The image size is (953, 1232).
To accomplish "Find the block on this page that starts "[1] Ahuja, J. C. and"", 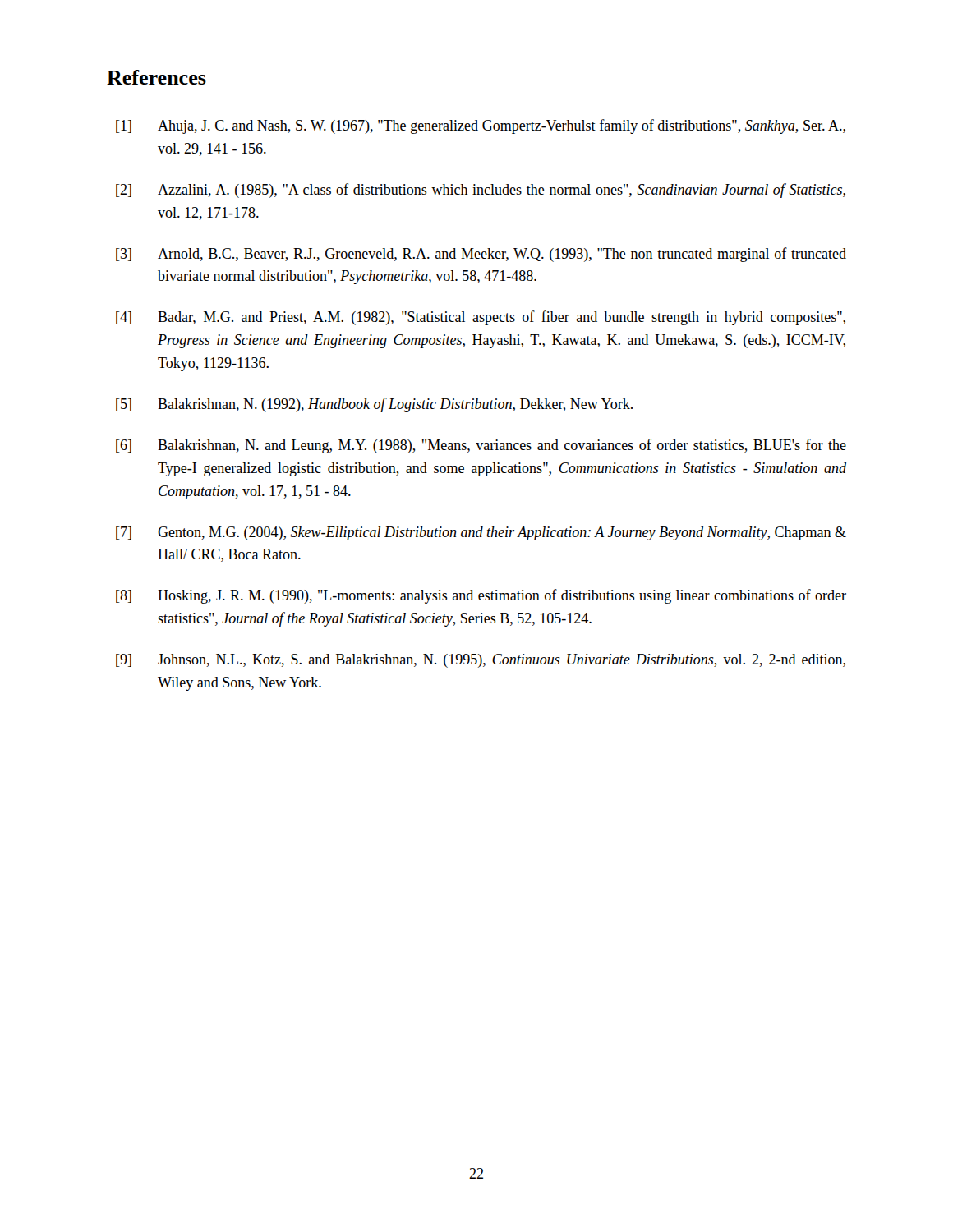I will tap(476, 138).
